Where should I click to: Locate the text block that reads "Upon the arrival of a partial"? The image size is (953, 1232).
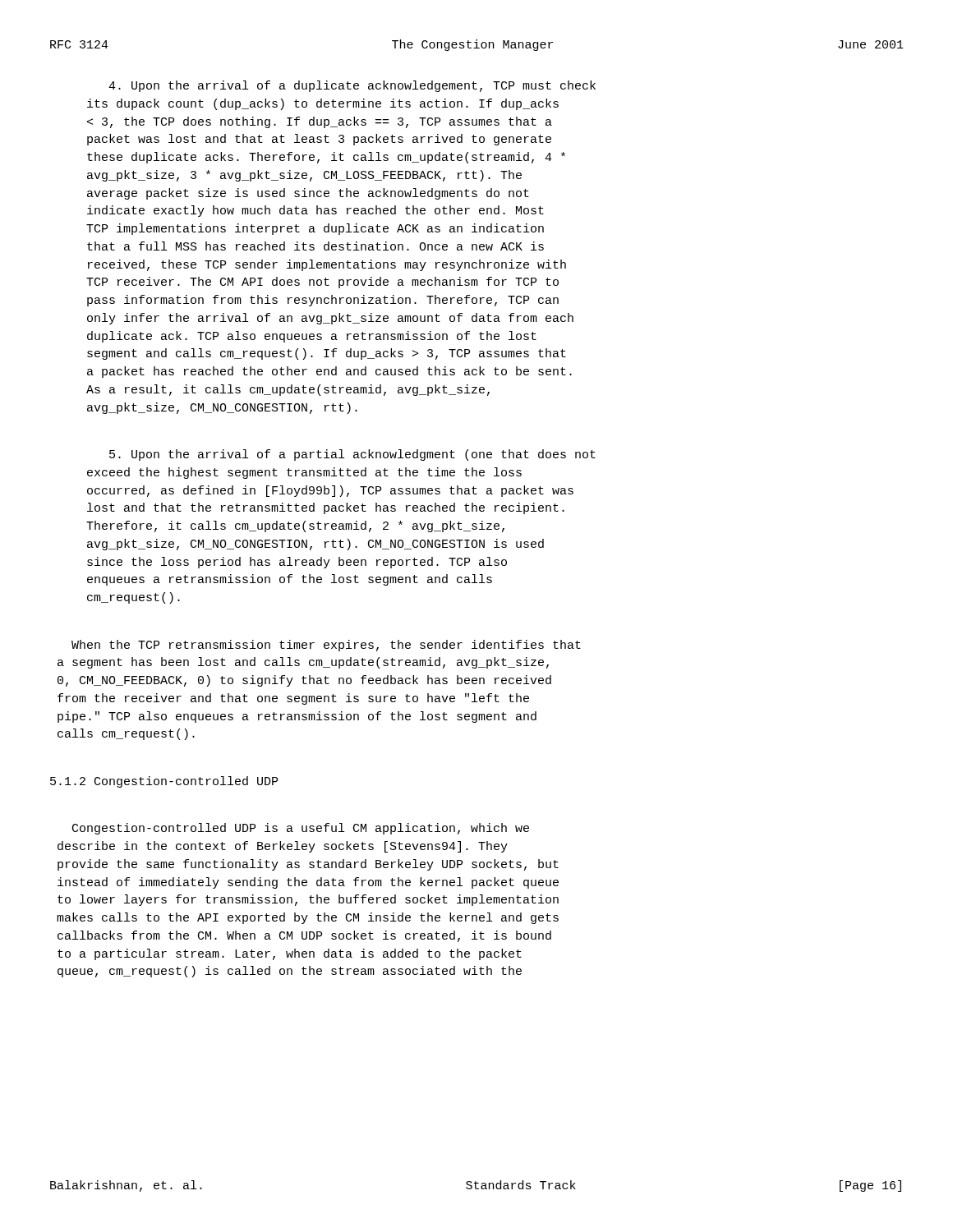pyautogui.click(x=341, y=527)
